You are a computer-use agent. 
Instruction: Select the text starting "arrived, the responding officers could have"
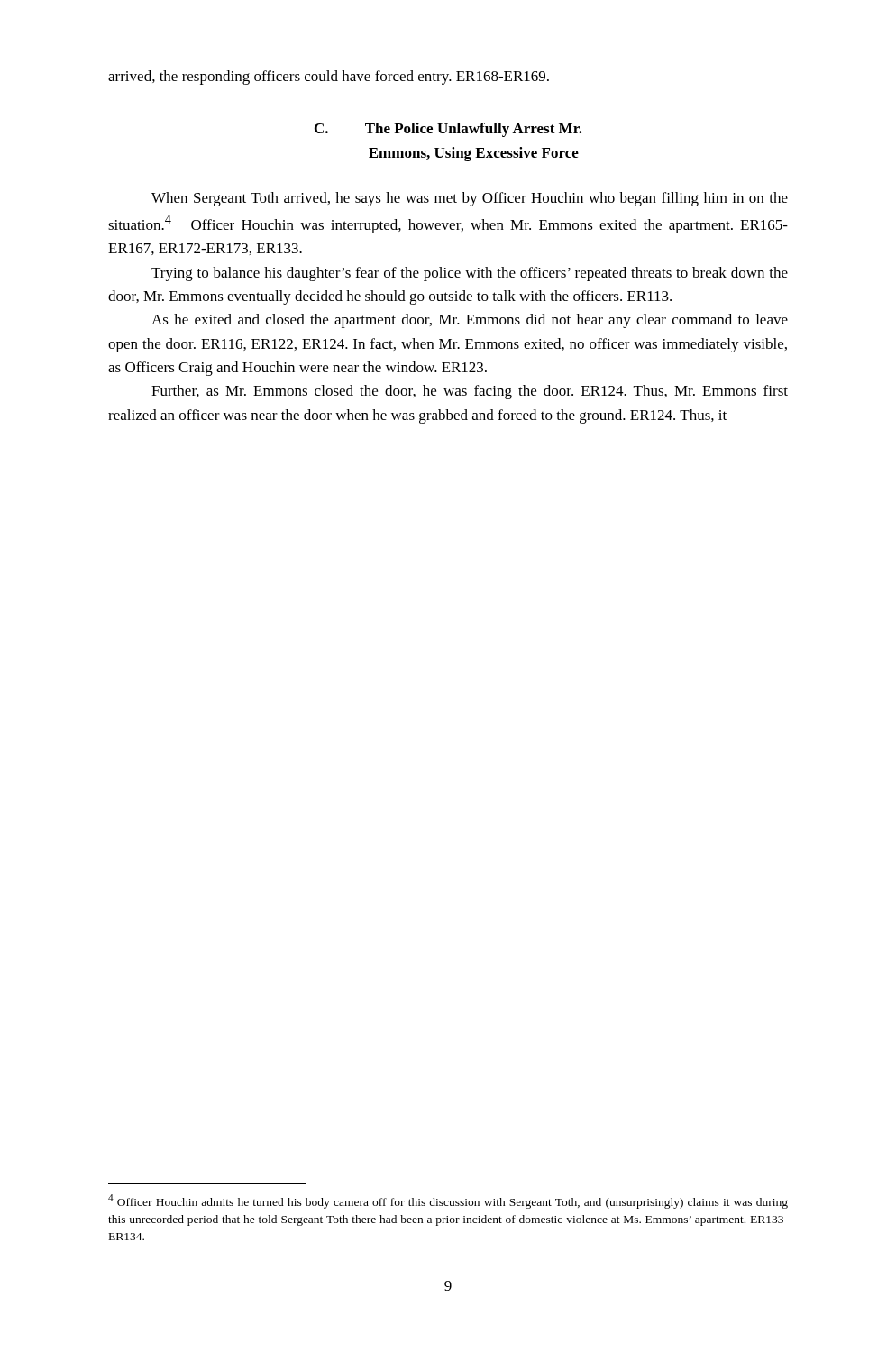(448, 77)
